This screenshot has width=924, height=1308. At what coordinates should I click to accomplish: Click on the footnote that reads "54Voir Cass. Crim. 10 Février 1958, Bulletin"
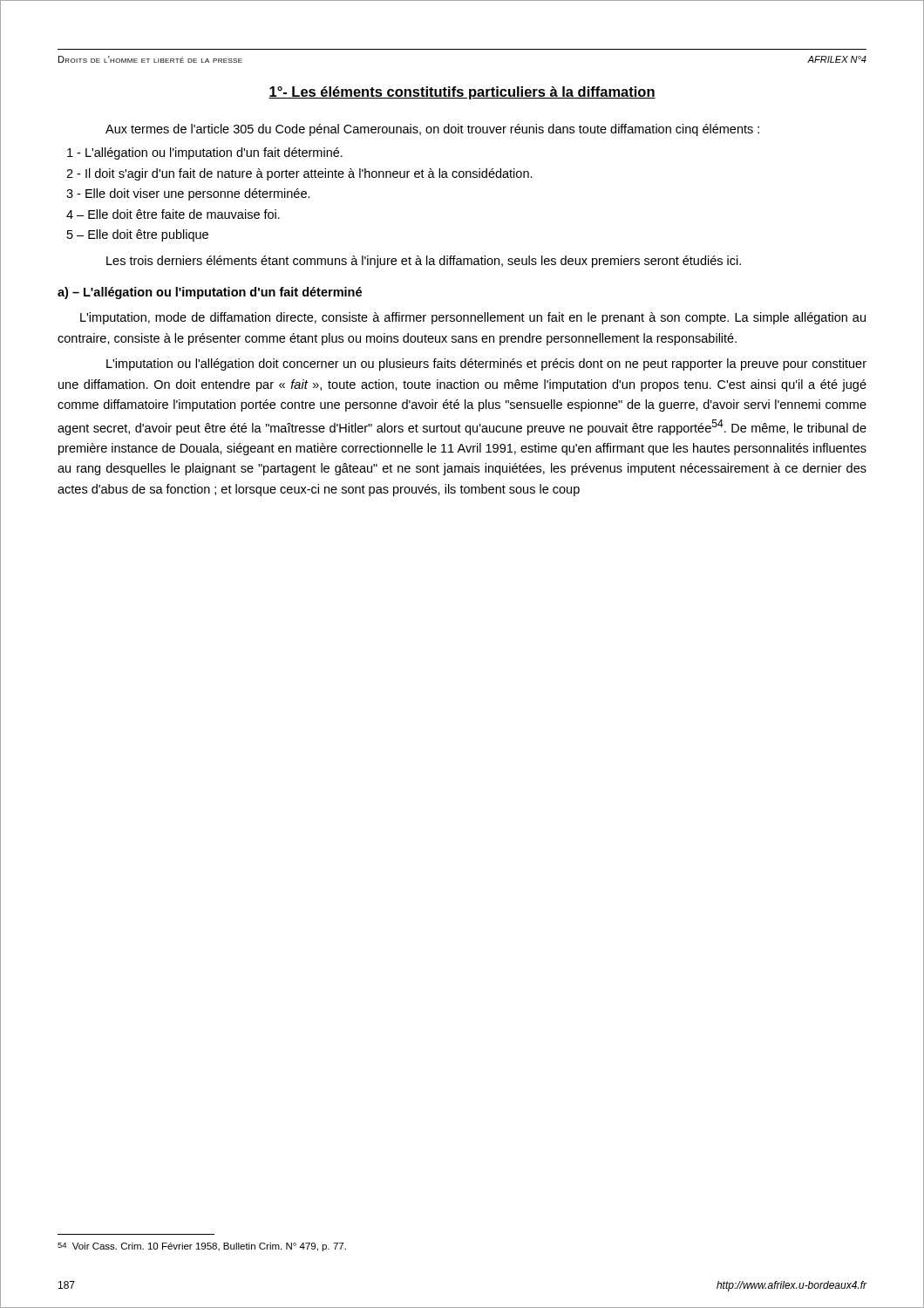[x=202, y=1246]
